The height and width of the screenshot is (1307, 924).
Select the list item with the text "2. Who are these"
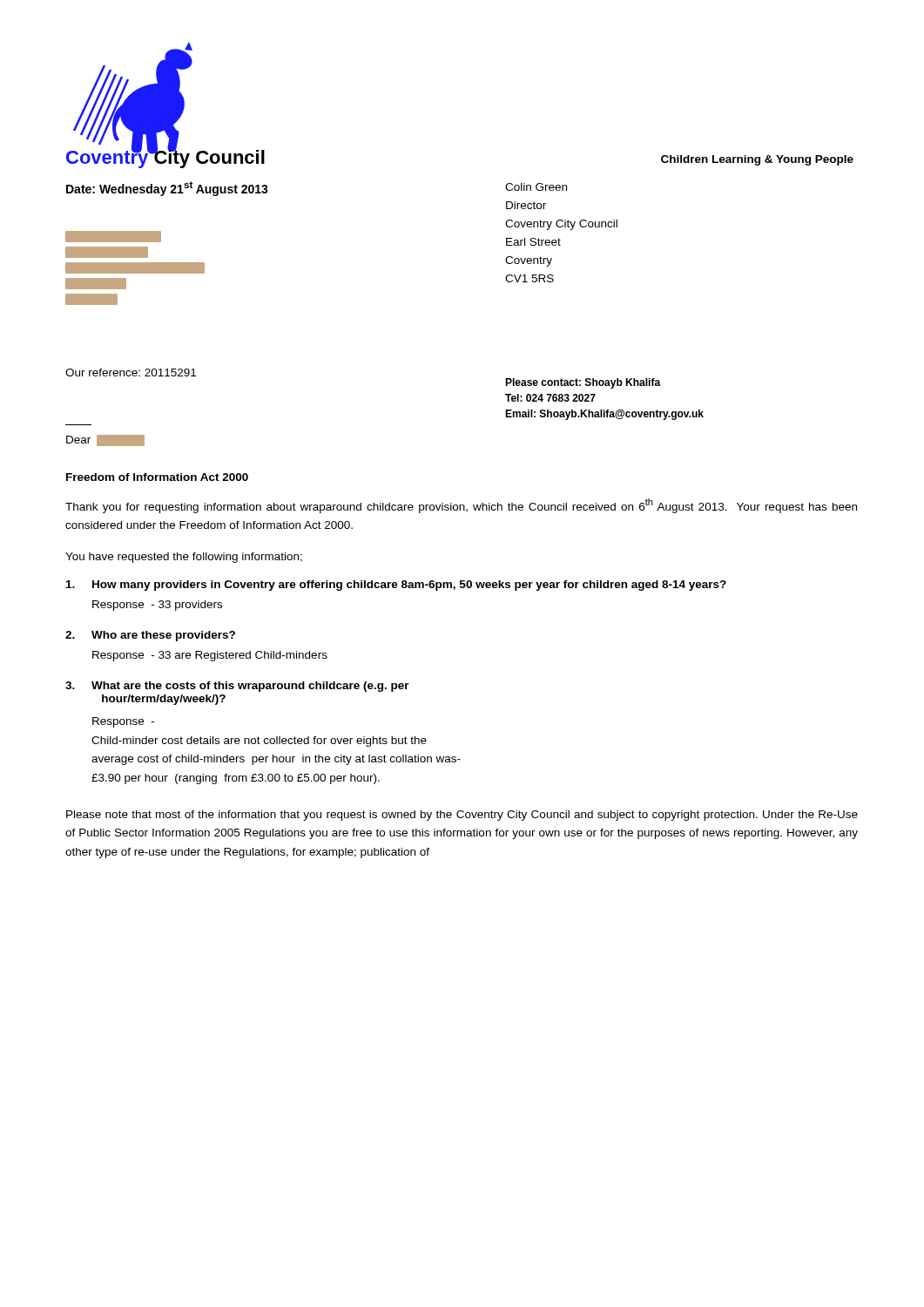pyautogui.click(x=150, y=636)
